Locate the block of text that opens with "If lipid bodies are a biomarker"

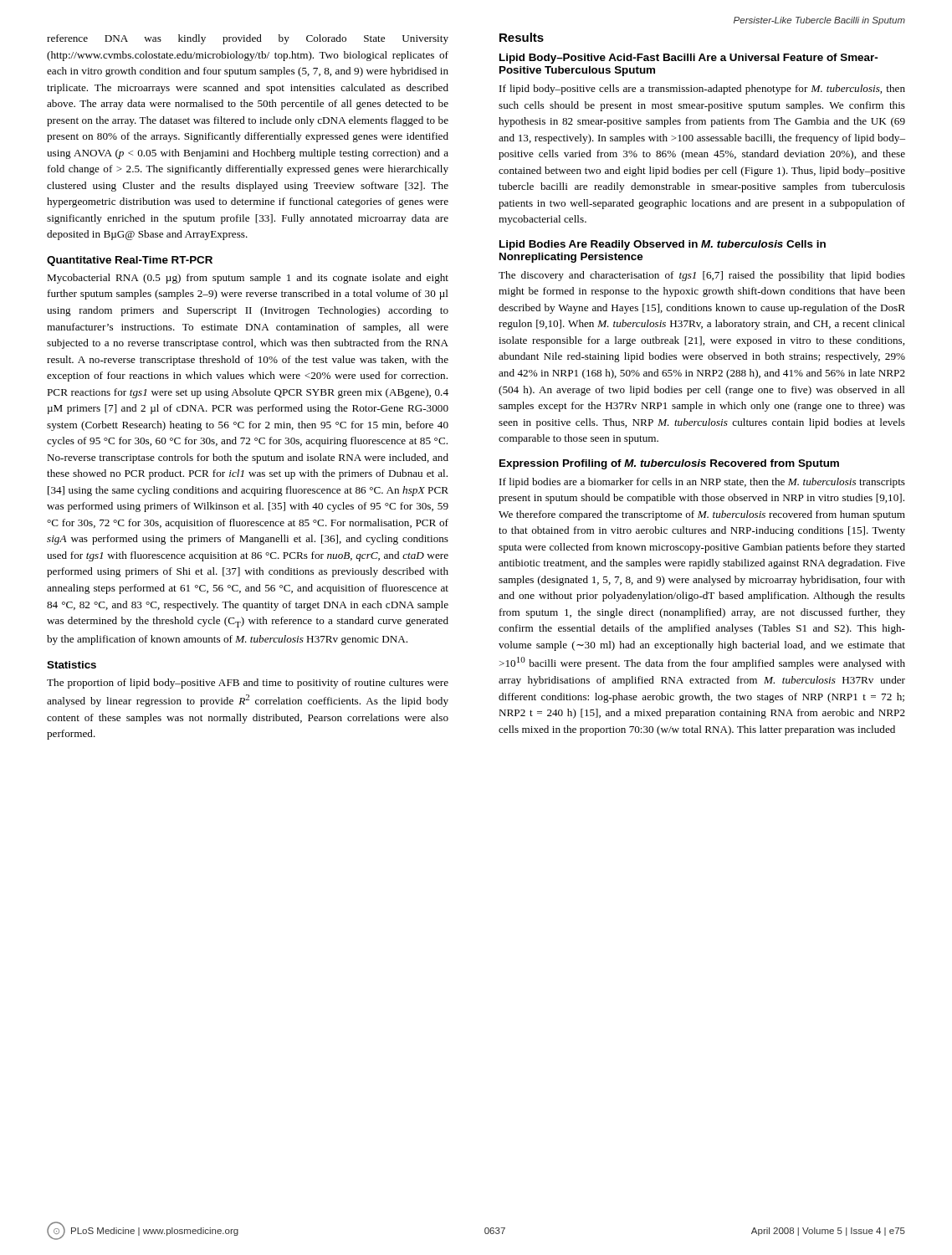click(x=702, y=605)
